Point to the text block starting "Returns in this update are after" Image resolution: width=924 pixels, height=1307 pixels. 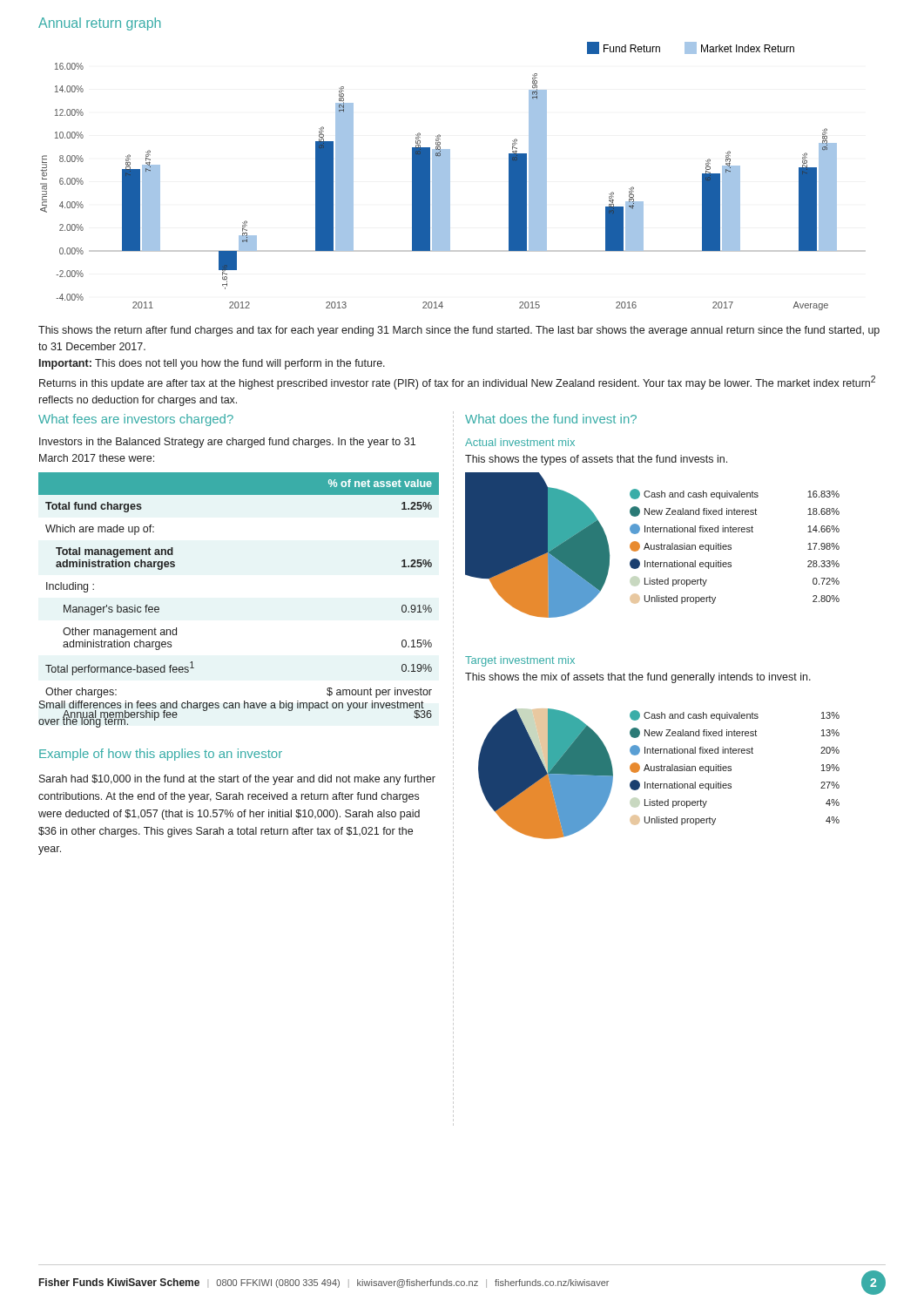[457, 390]
